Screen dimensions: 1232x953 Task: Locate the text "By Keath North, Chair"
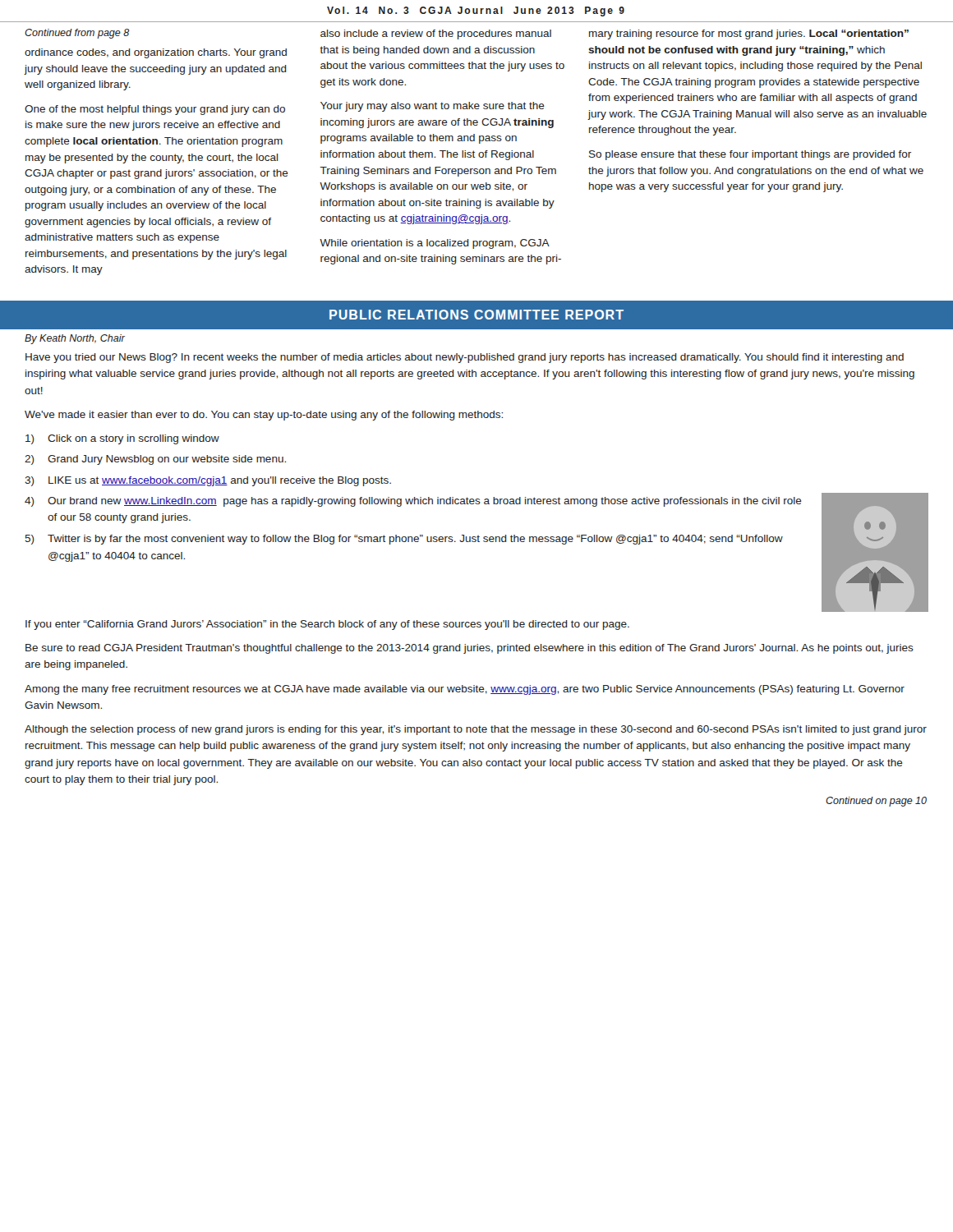tap(75, 338)
